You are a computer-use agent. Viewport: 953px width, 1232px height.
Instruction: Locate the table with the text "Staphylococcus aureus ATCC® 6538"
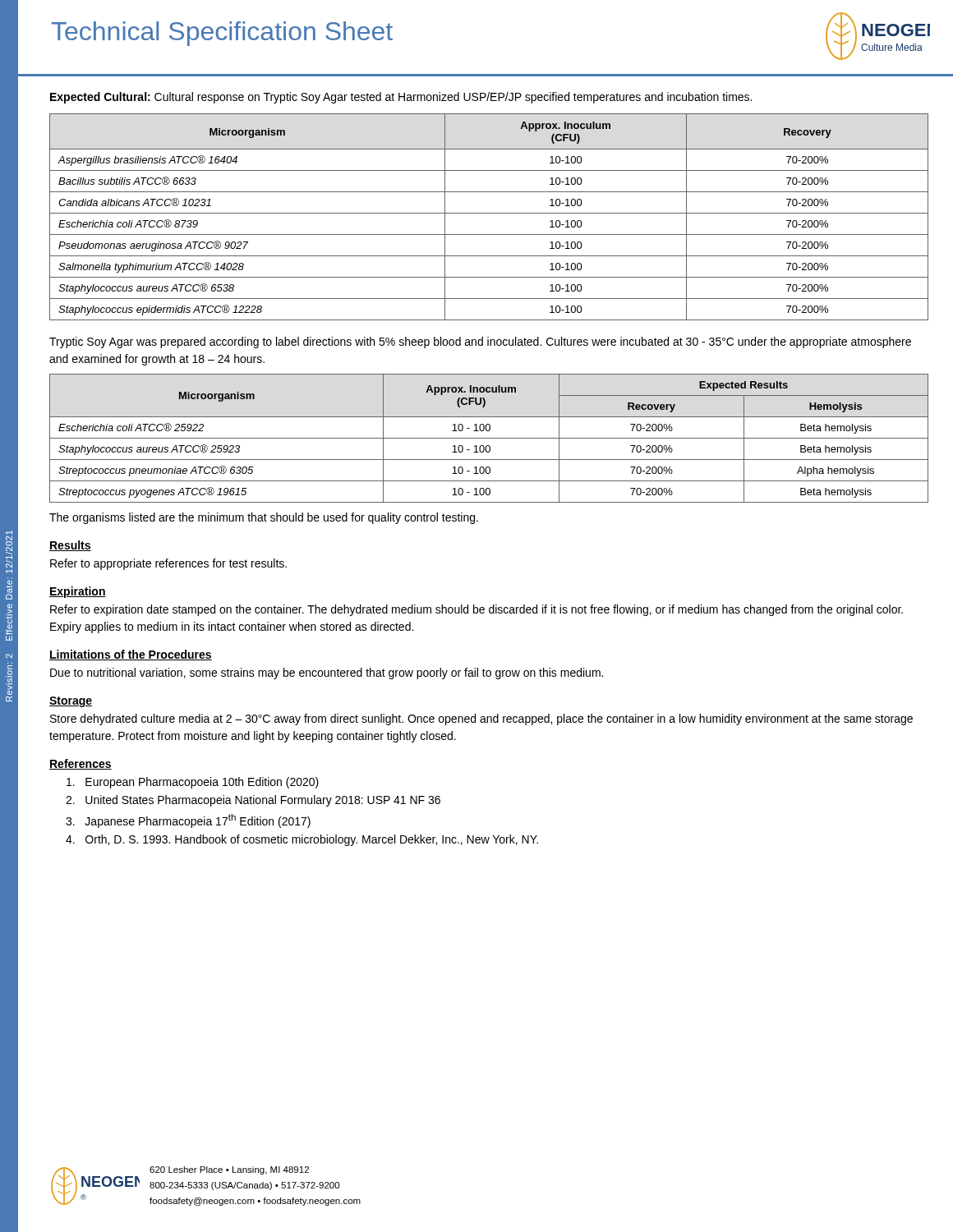489,217
